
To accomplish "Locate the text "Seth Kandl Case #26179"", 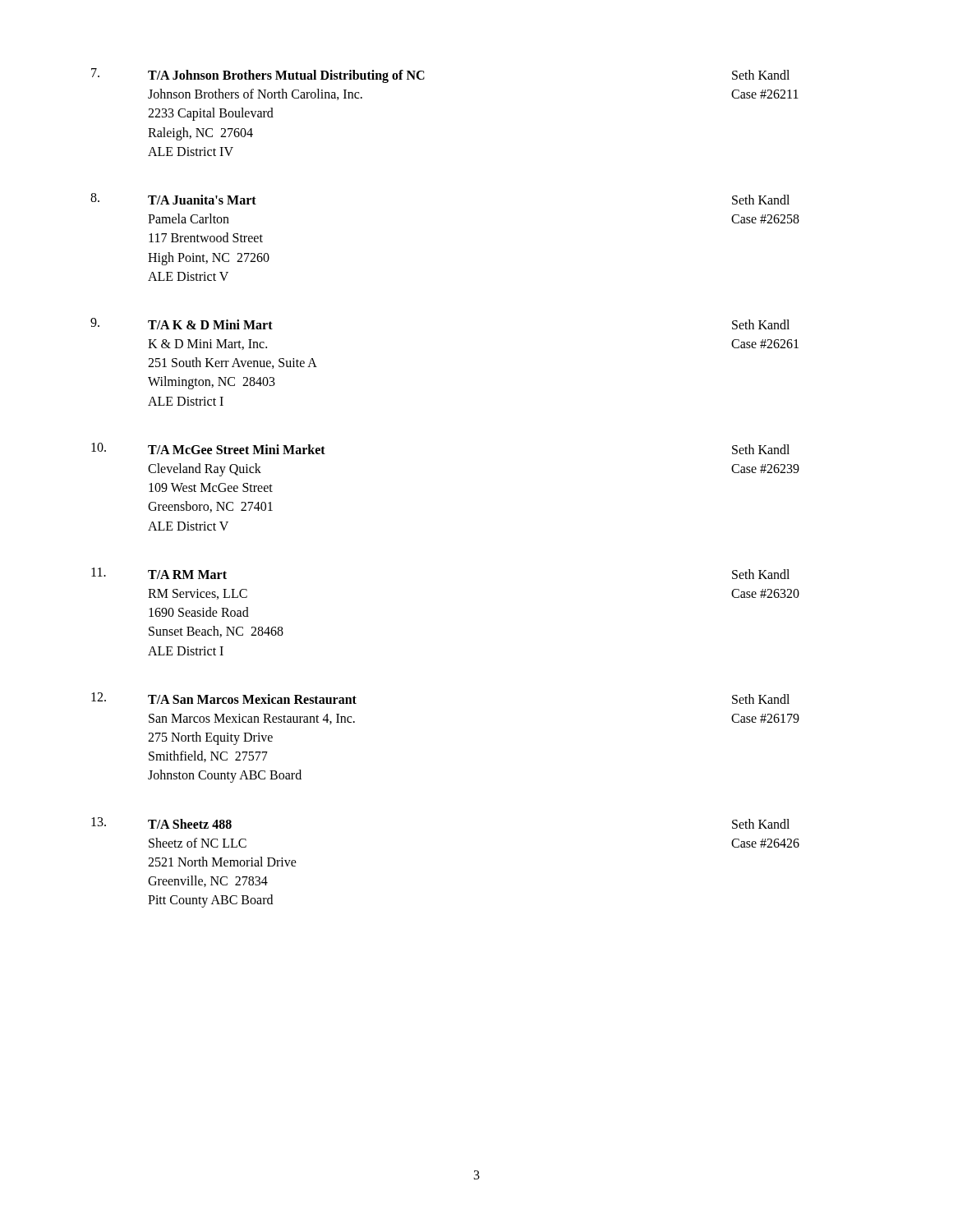I will [765, 709].
